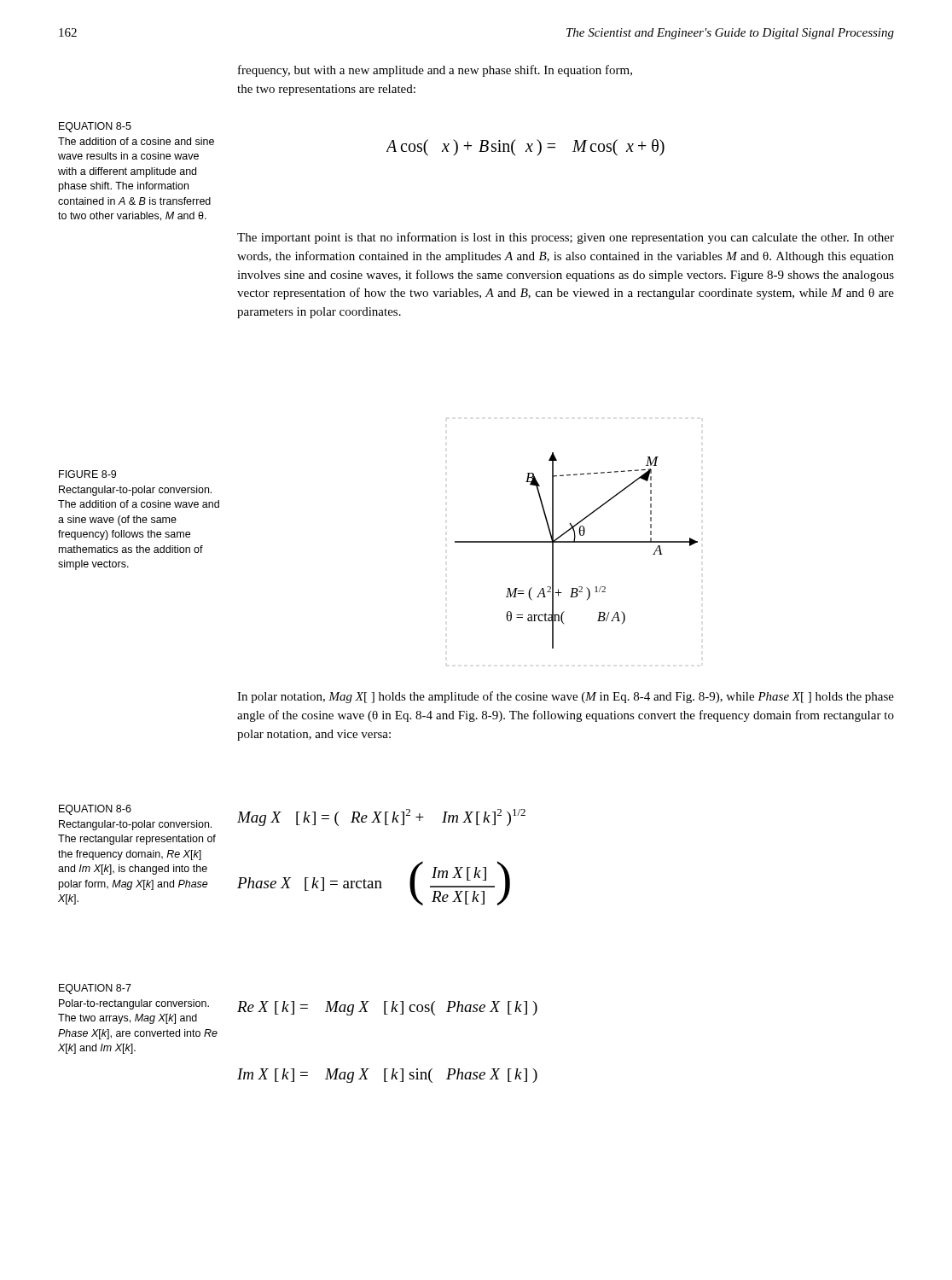Where is the caption that starts "EQUATION 8-6 Rectangular-to-polar conversion. The rectangular representation of"?
Image resolution: width=952 pixels, height=1280 pixels.
click(137, 854)
